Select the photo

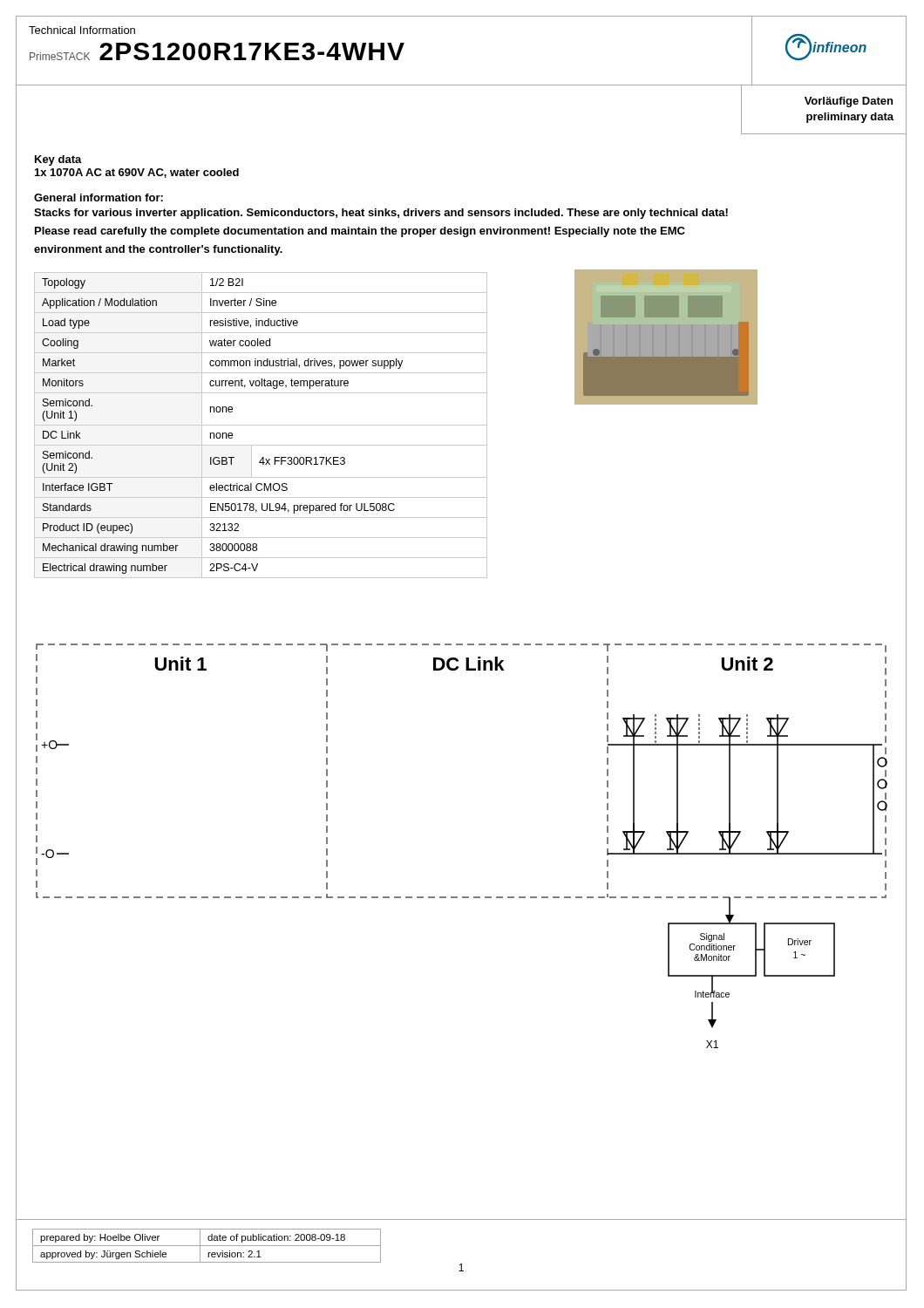pos(666,337)
